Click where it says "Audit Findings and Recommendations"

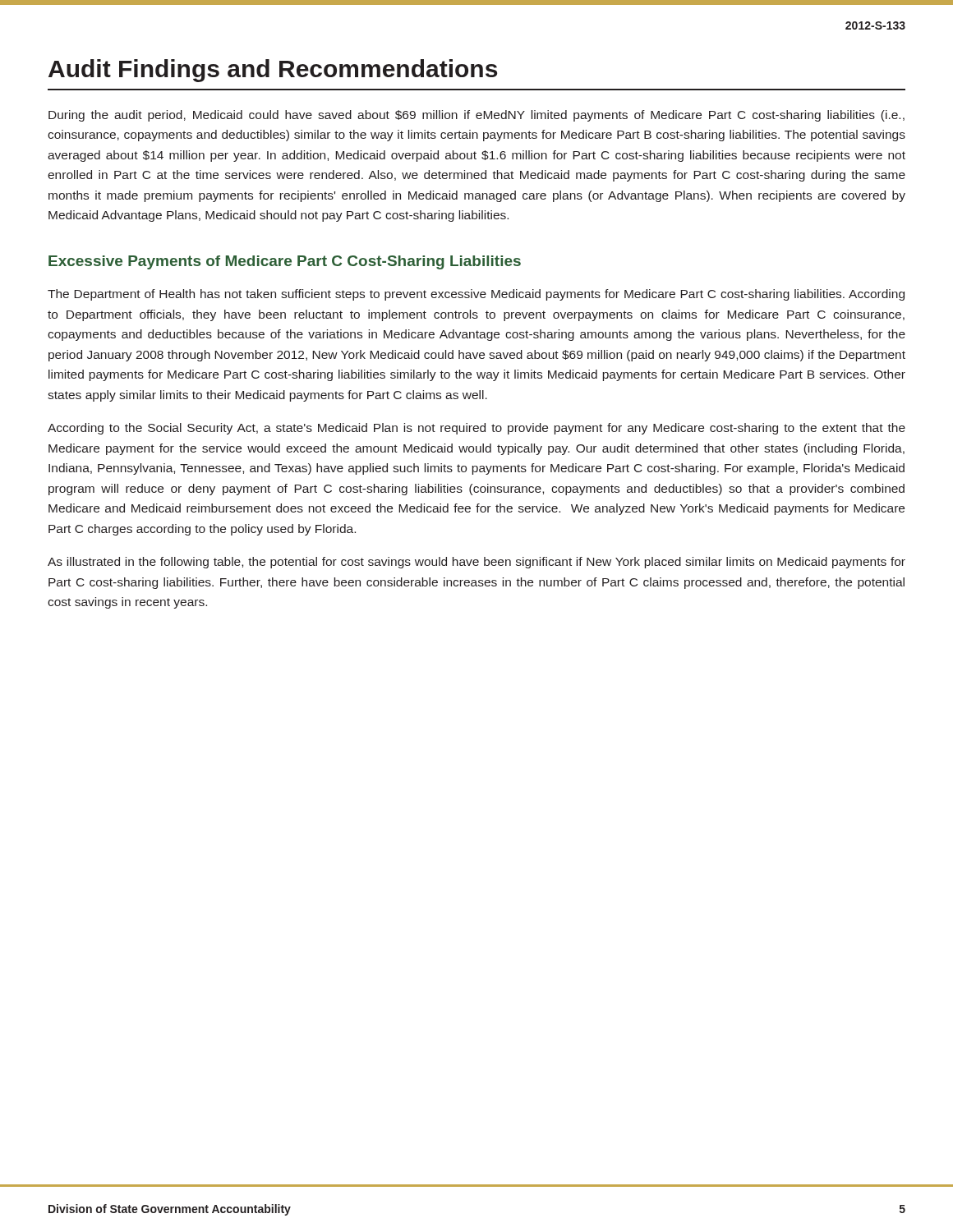(476, 69)
